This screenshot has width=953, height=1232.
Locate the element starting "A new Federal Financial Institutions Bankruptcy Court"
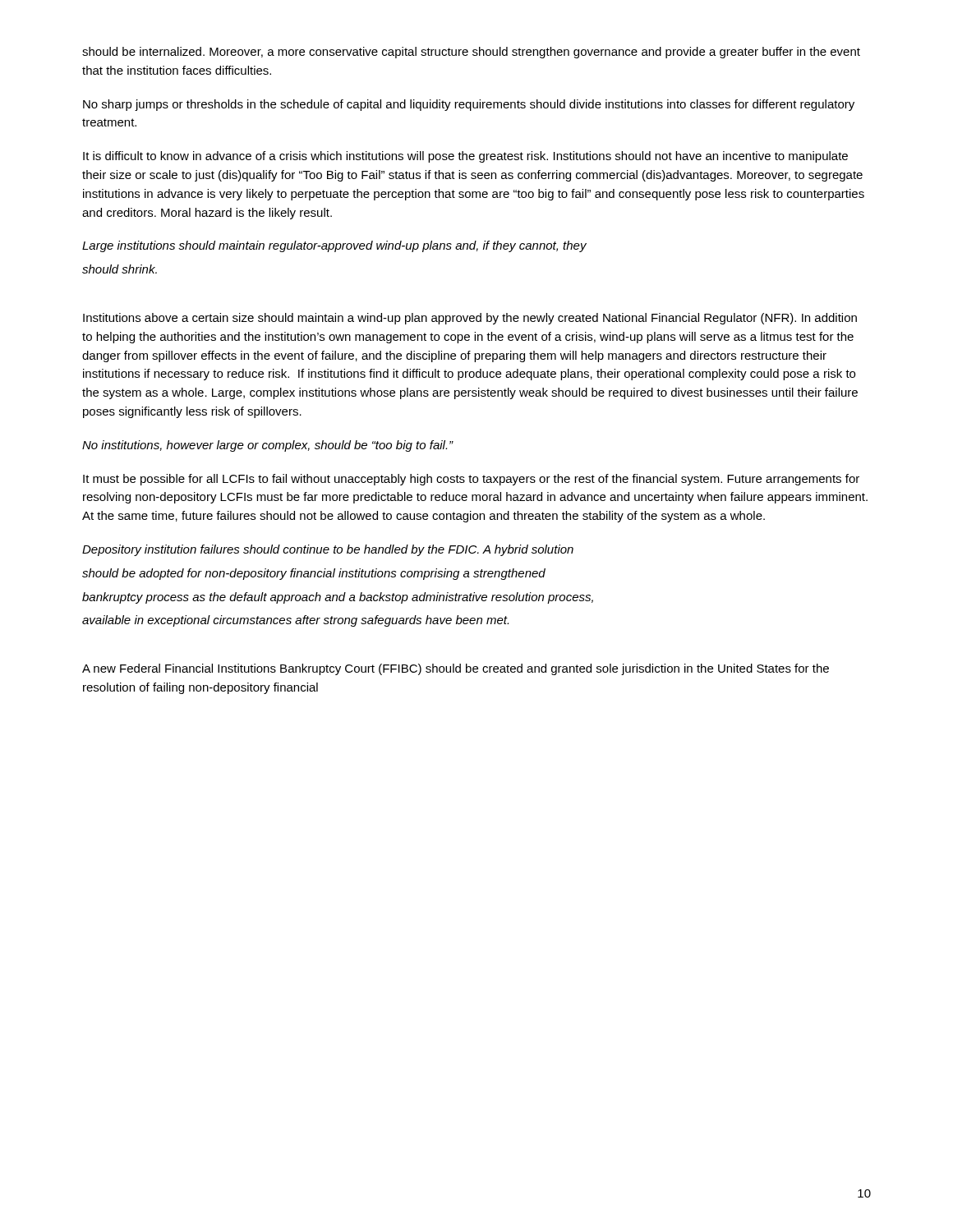click(476, 678)
